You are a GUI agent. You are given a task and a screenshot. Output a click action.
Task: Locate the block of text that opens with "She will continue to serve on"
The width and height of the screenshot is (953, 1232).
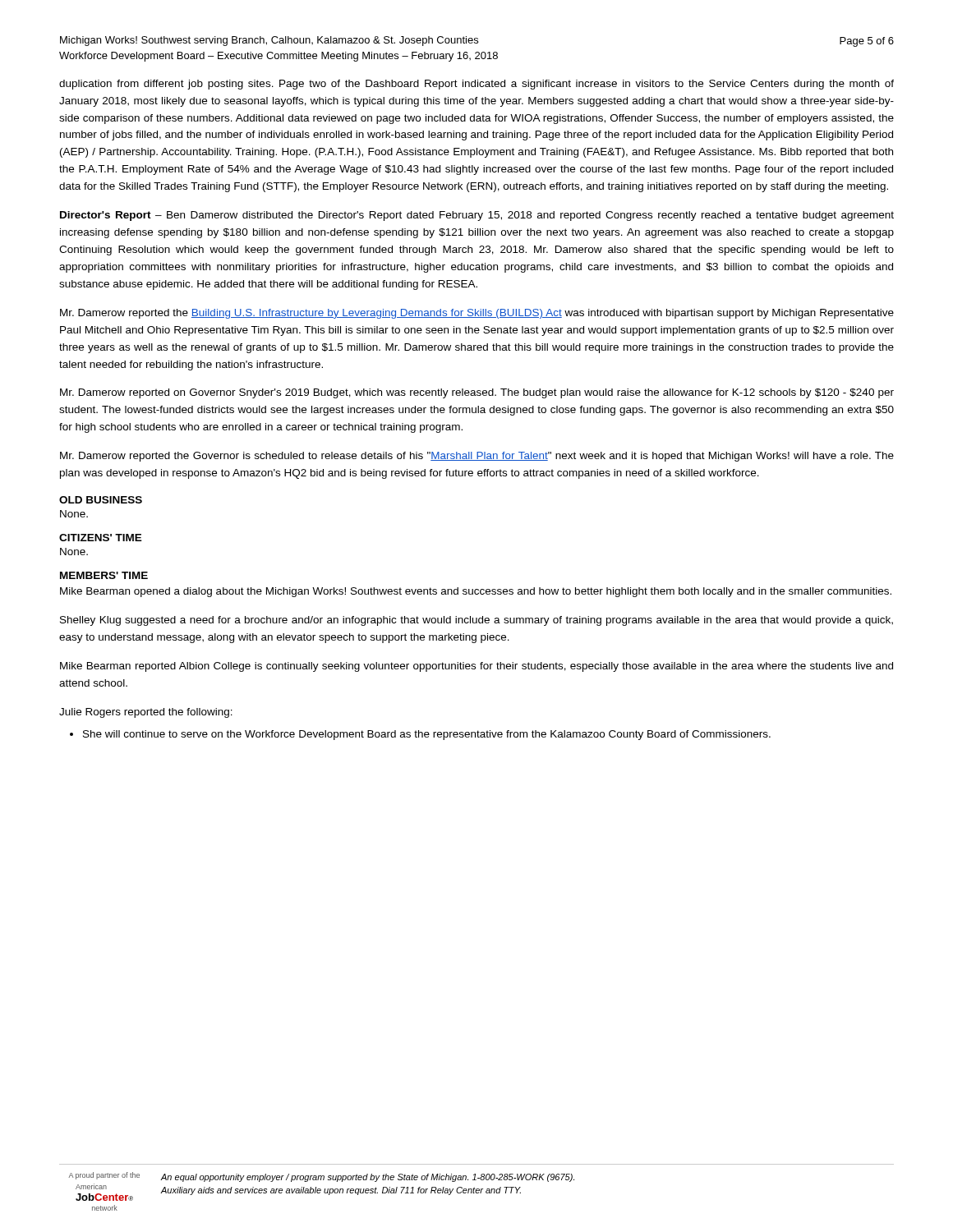(x=427, y=734)
